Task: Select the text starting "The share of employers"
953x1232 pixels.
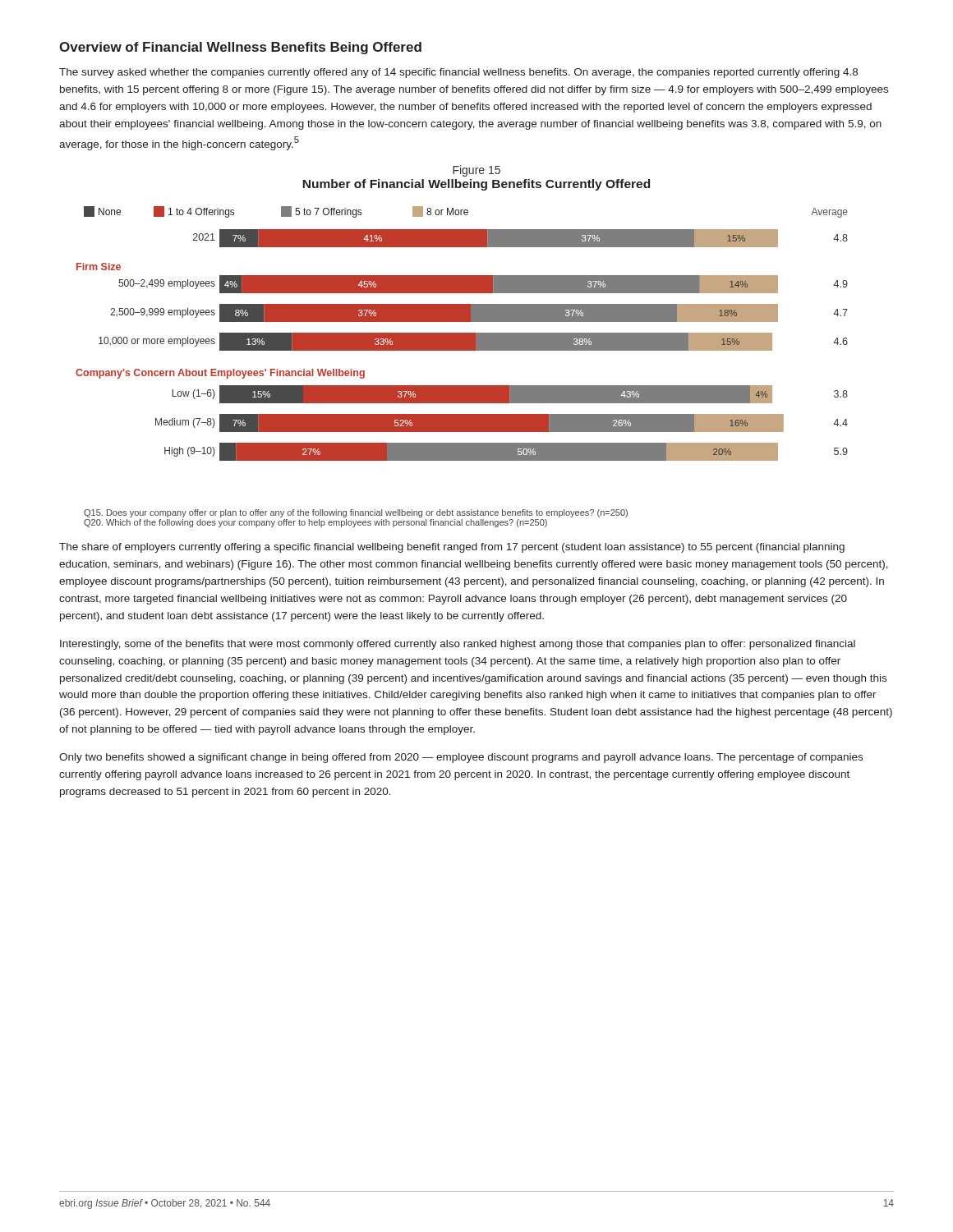Action: [474, 581]
